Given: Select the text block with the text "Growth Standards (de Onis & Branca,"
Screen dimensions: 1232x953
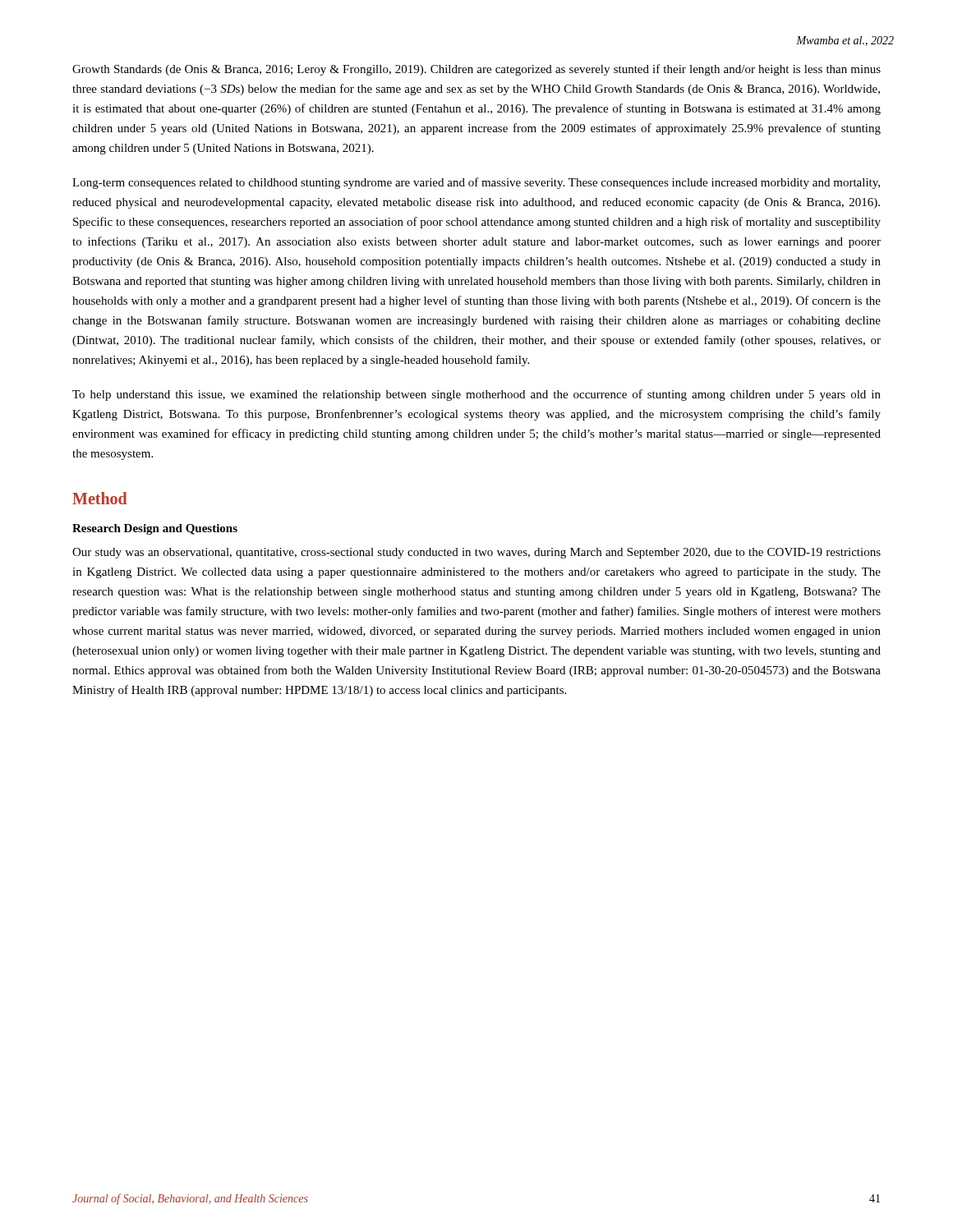Looking at the screenshot, I should click(x=476, y=108).
